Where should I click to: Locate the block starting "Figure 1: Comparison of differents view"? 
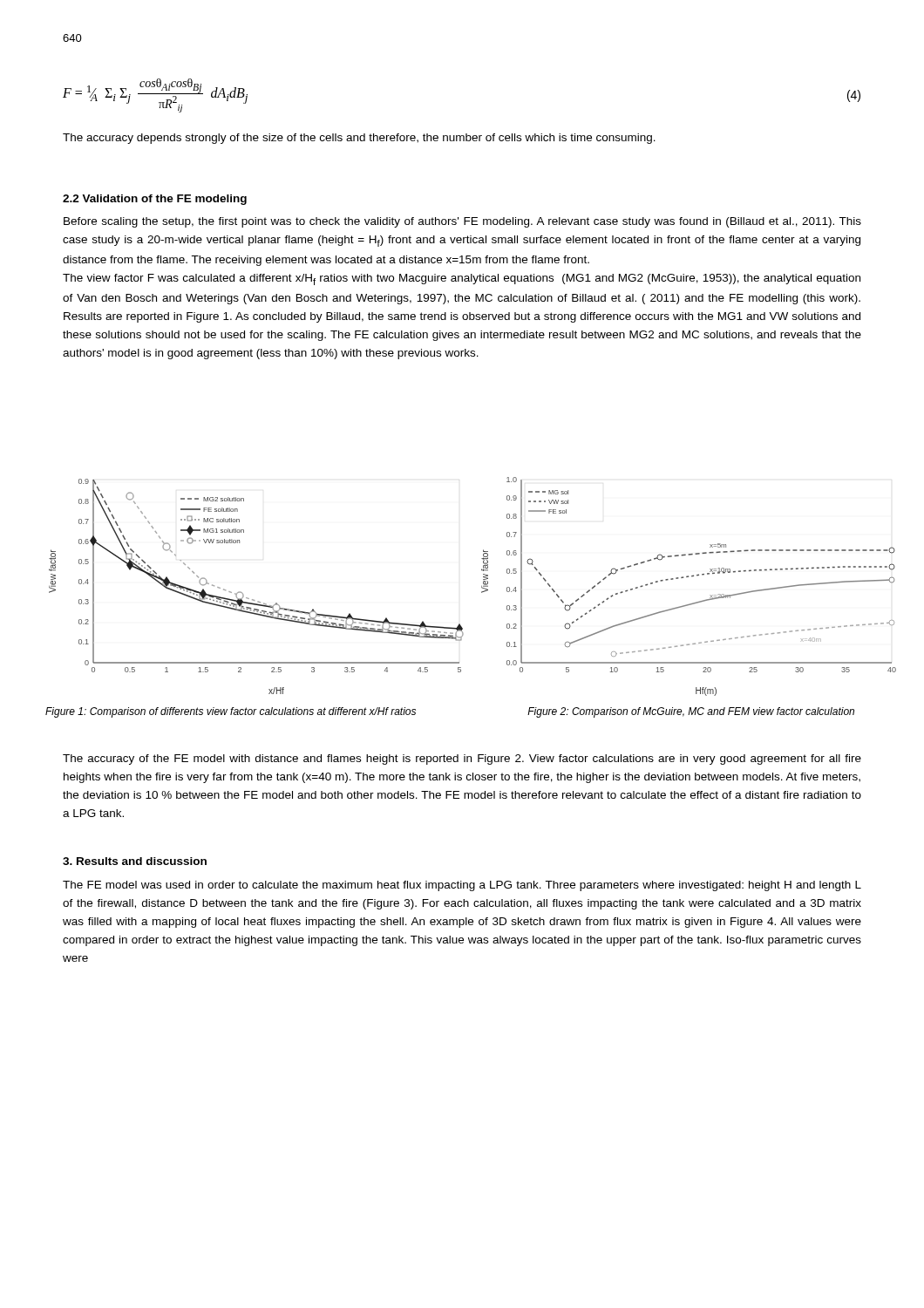coord(231,712)
